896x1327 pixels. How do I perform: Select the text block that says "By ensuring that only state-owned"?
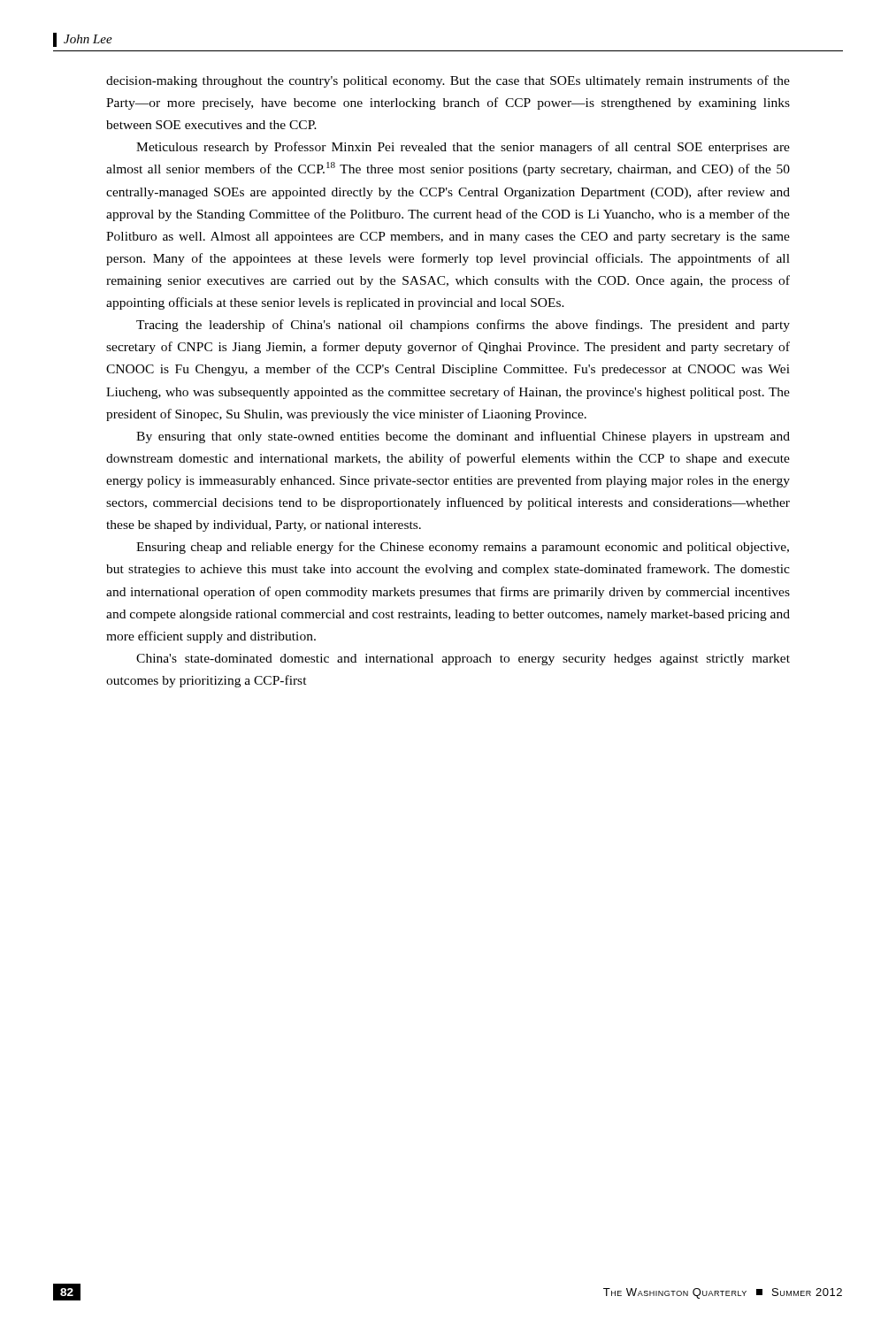pos(448,480)
